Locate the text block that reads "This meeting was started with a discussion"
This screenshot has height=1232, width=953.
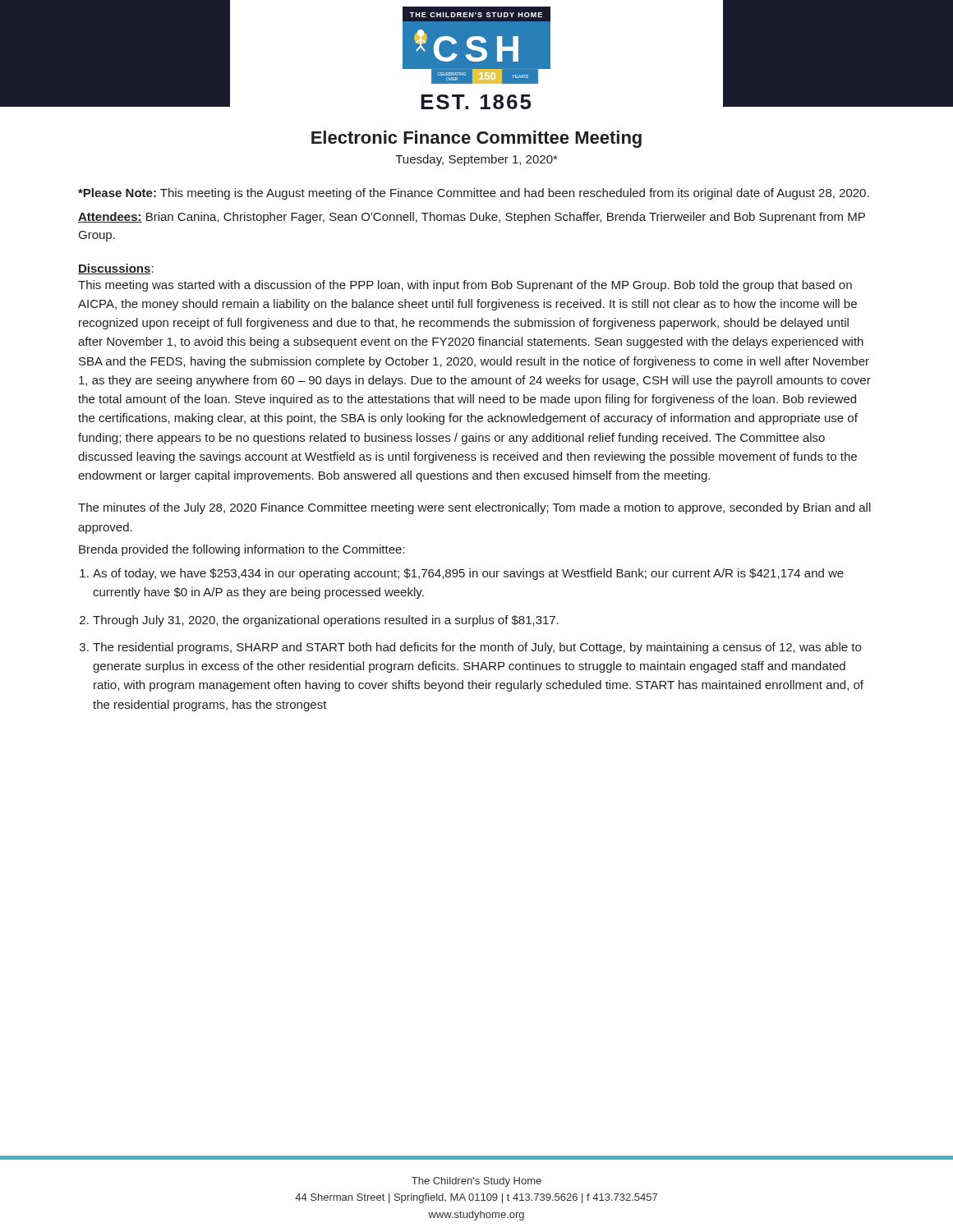click(474, 380)
